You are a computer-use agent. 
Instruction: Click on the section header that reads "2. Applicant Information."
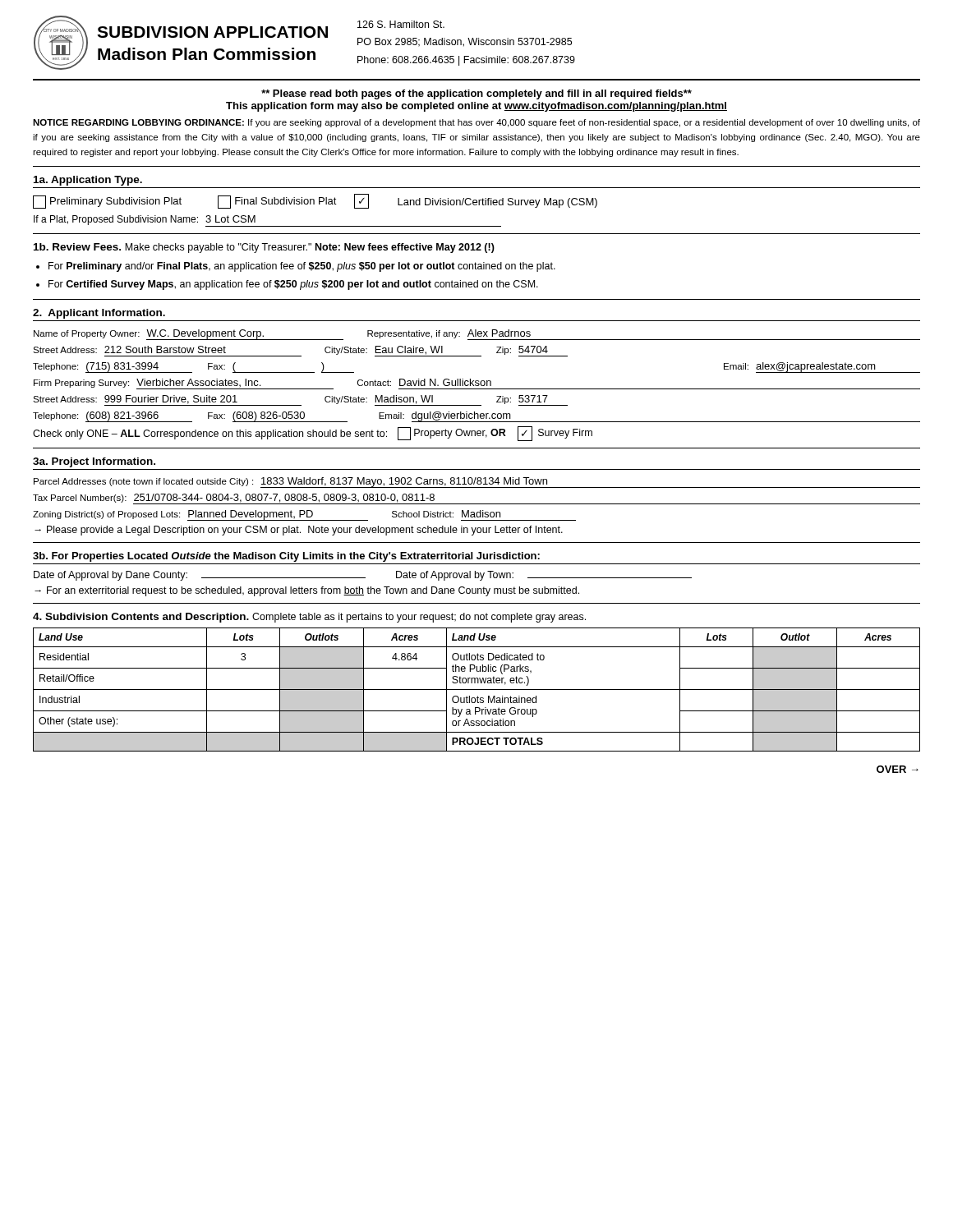[x=99, y=312]
